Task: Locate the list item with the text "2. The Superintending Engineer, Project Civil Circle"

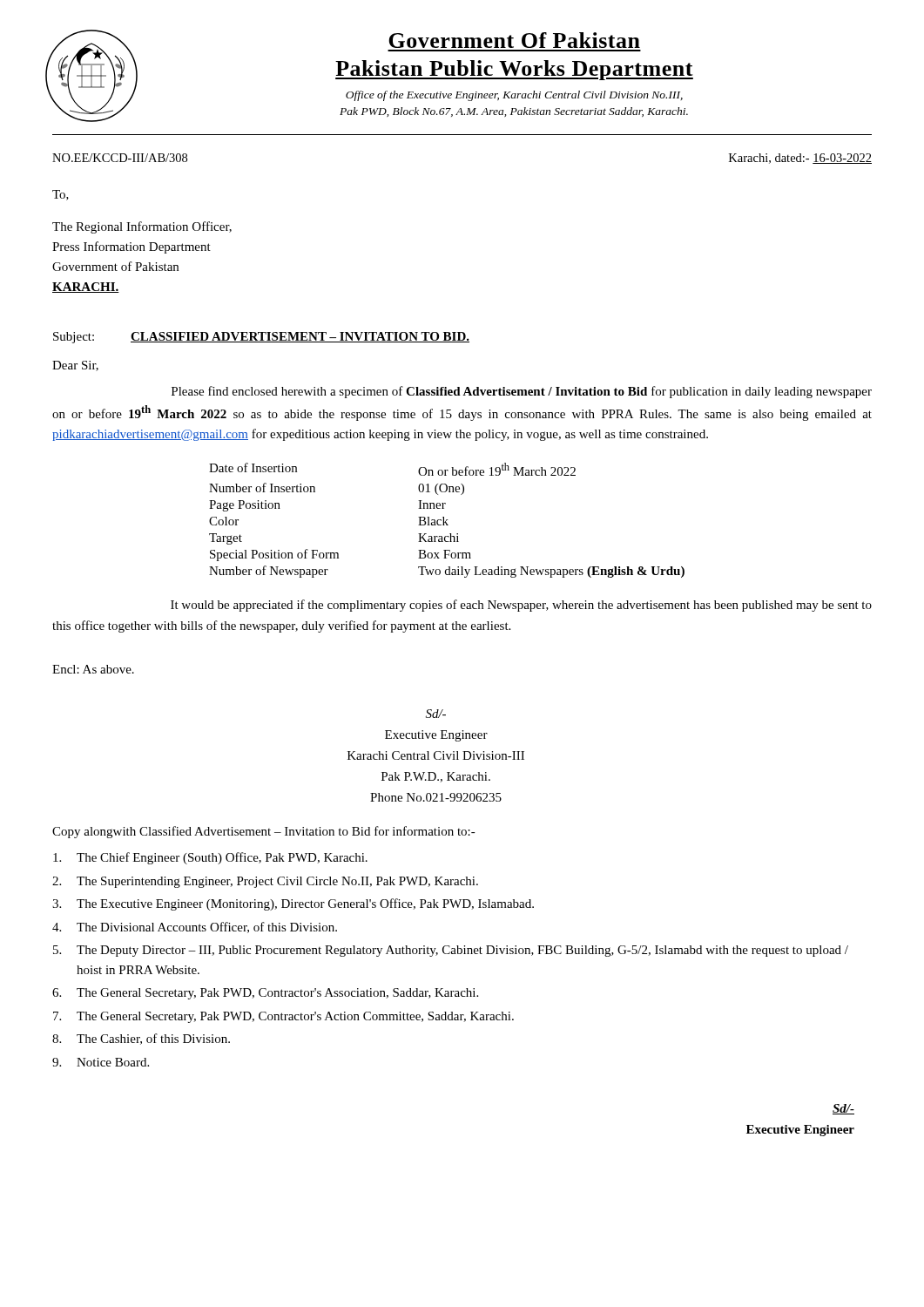Action: tap(462, 881)
